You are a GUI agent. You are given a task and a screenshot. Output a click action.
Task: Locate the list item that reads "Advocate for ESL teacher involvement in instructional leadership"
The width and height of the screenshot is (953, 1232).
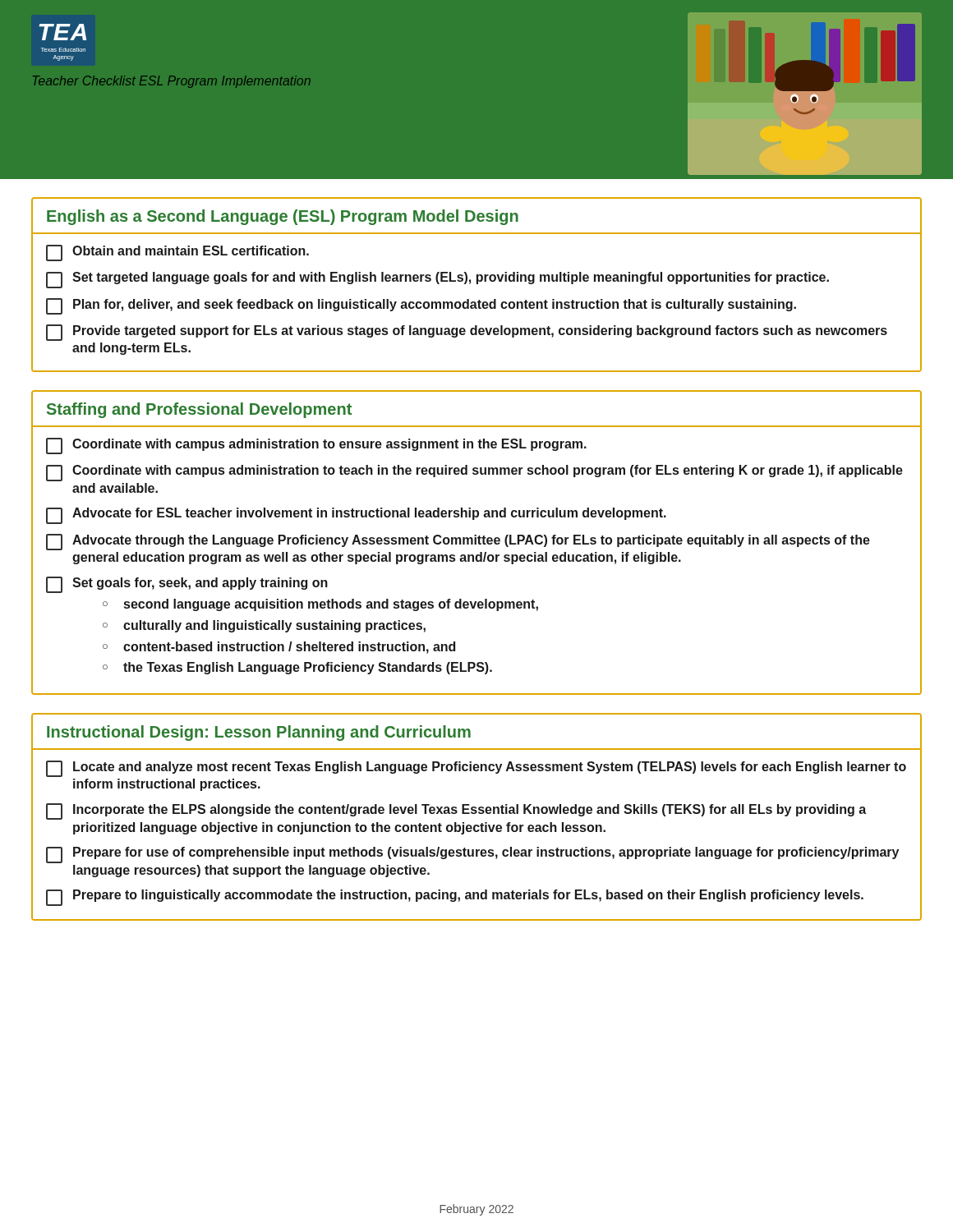point(476,514)
